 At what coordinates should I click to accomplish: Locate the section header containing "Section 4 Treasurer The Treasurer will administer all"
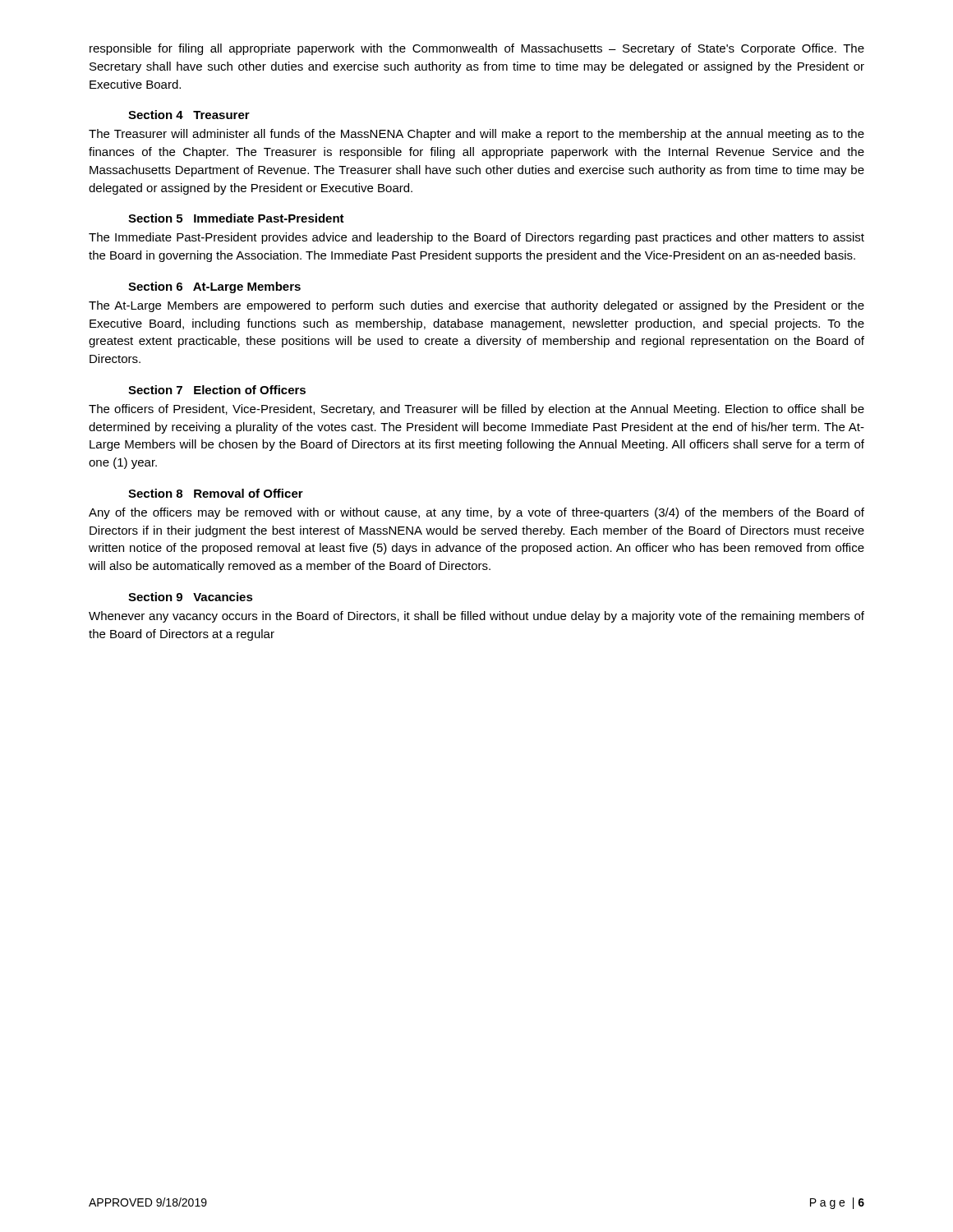[x=476, y=152]
